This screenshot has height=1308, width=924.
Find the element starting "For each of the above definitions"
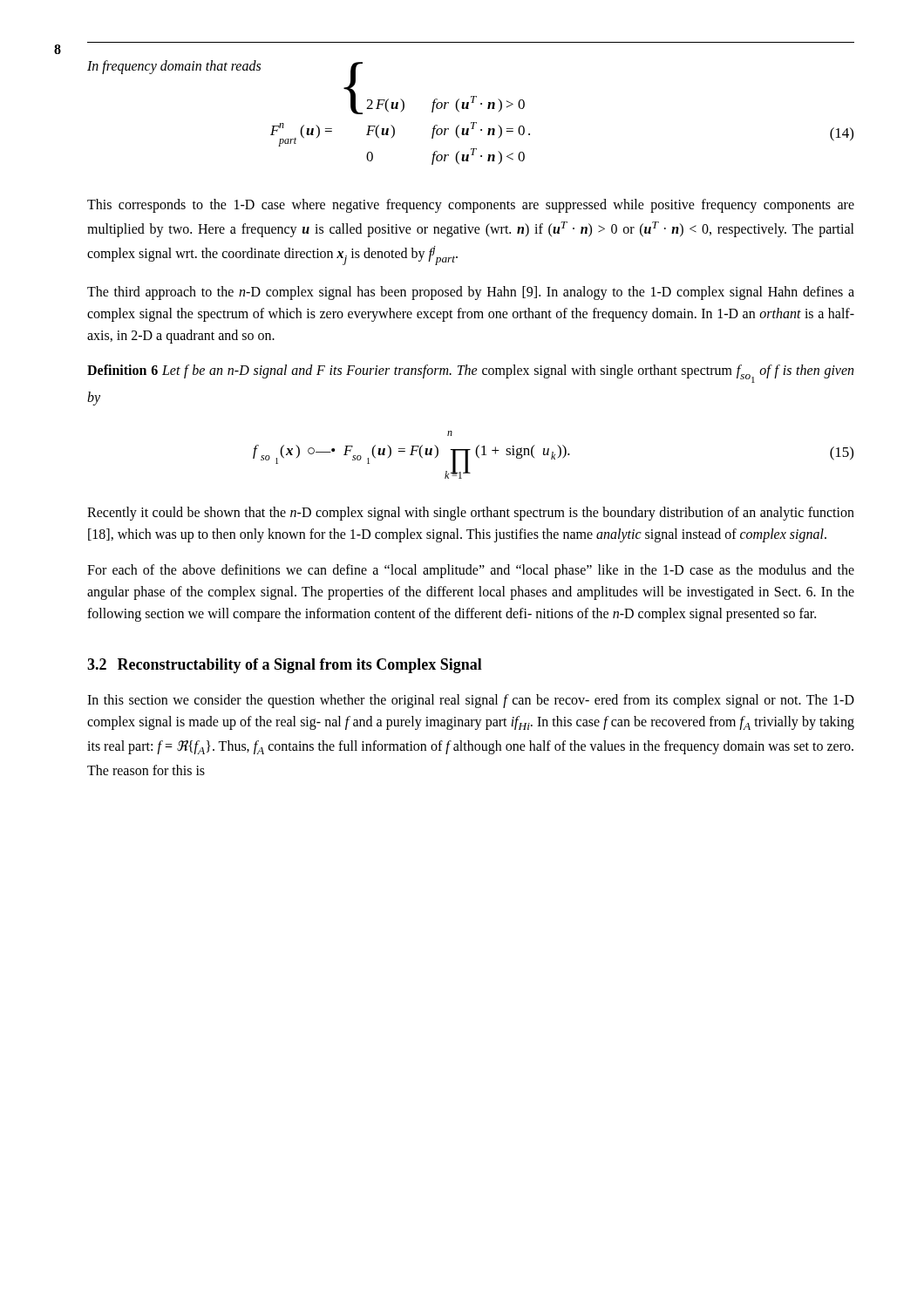[471, 591]
